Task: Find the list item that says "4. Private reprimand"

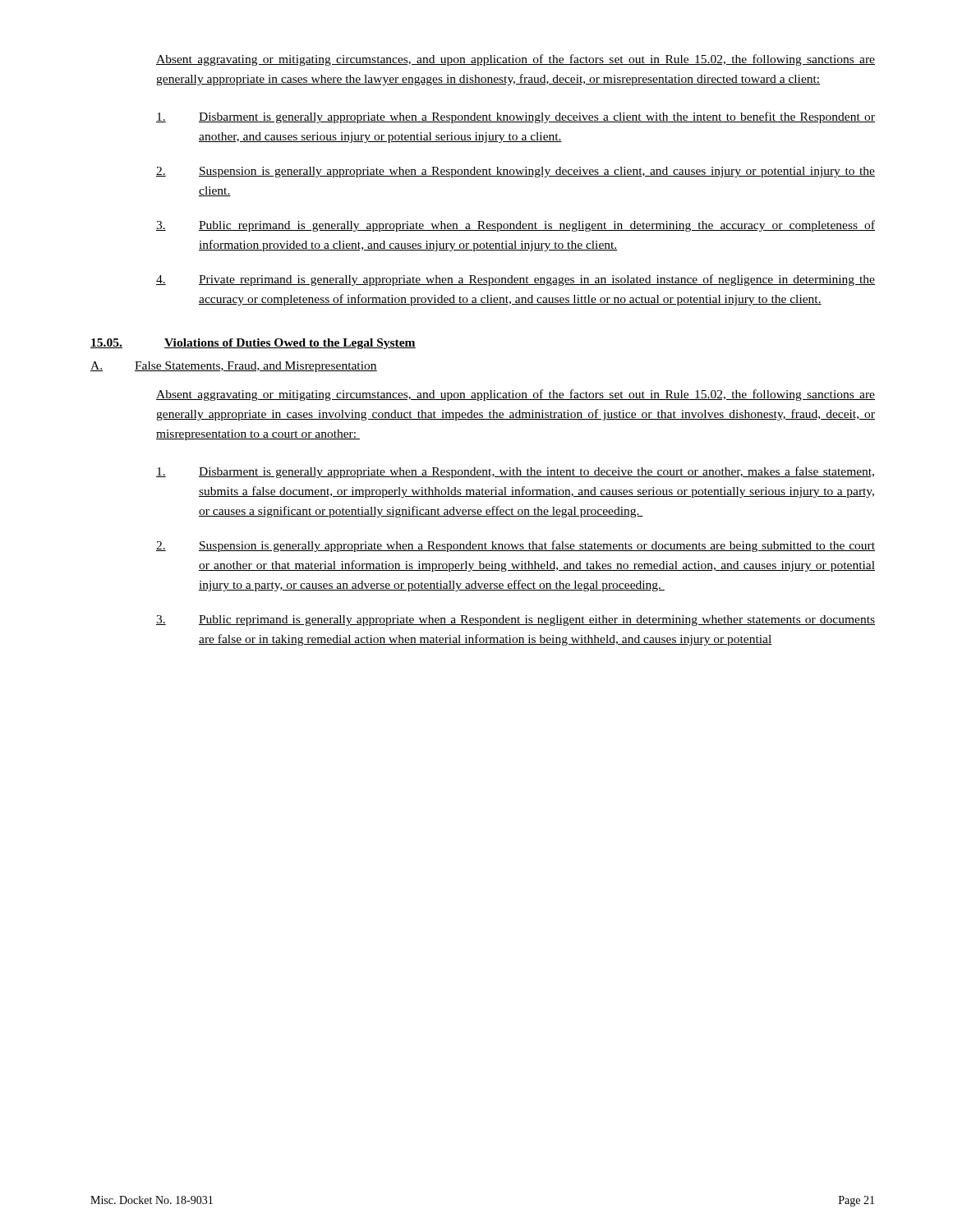Action: pos(516,289)
